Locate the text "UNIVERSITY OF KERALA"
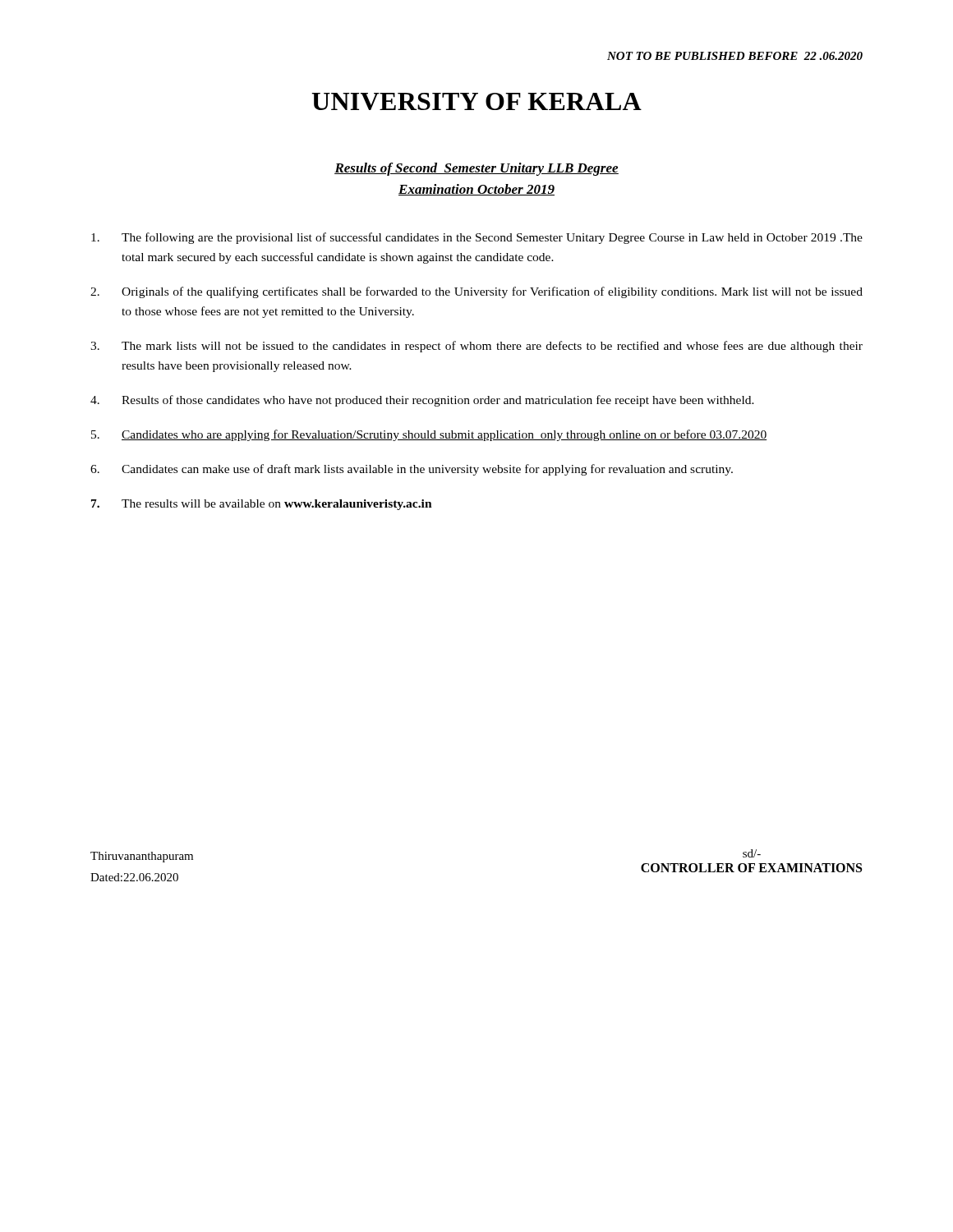 pos(476,101)
